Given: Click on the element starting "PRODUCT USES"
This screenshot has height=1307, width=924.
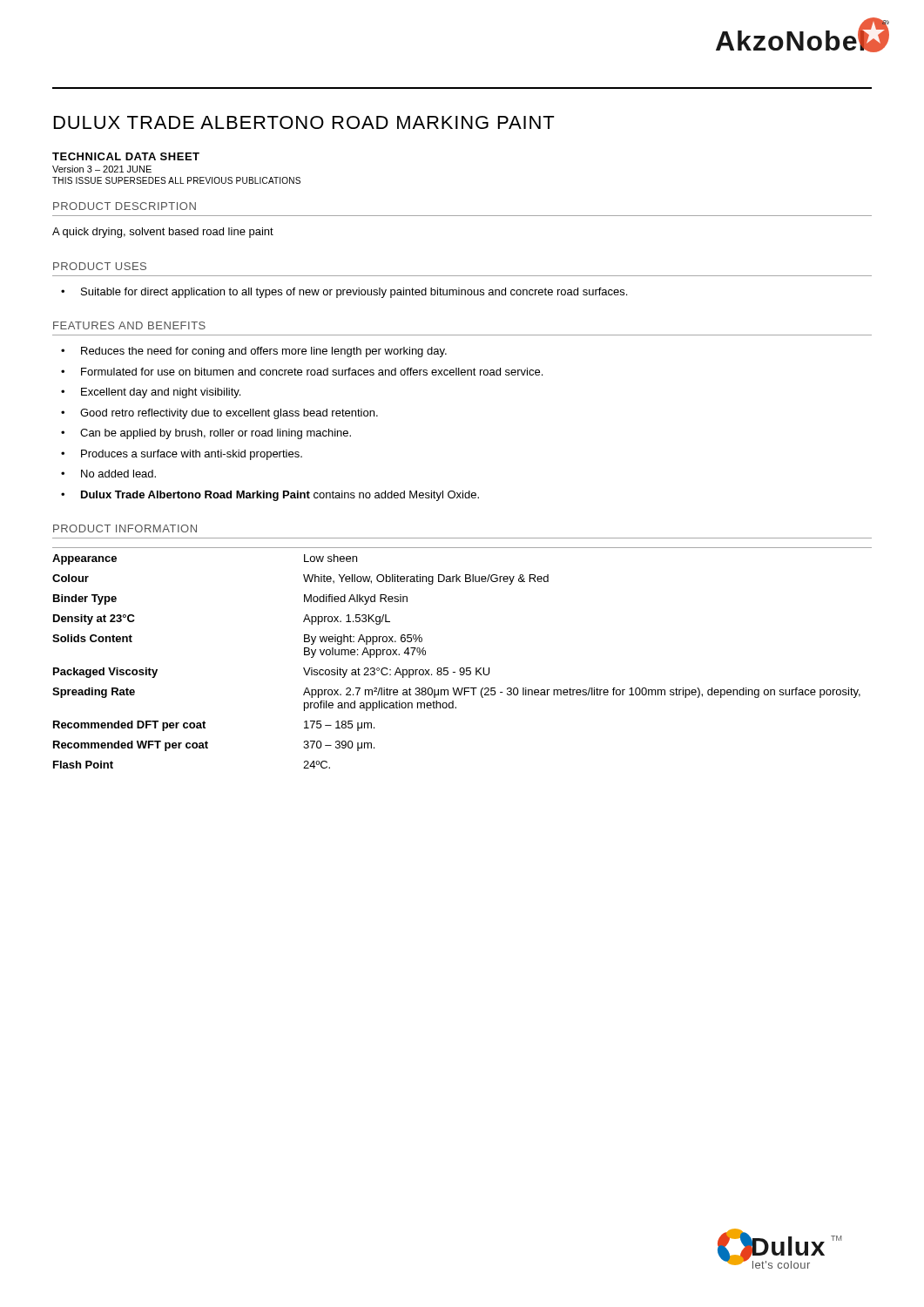Looking at the screenshot, I should (100, 266).
